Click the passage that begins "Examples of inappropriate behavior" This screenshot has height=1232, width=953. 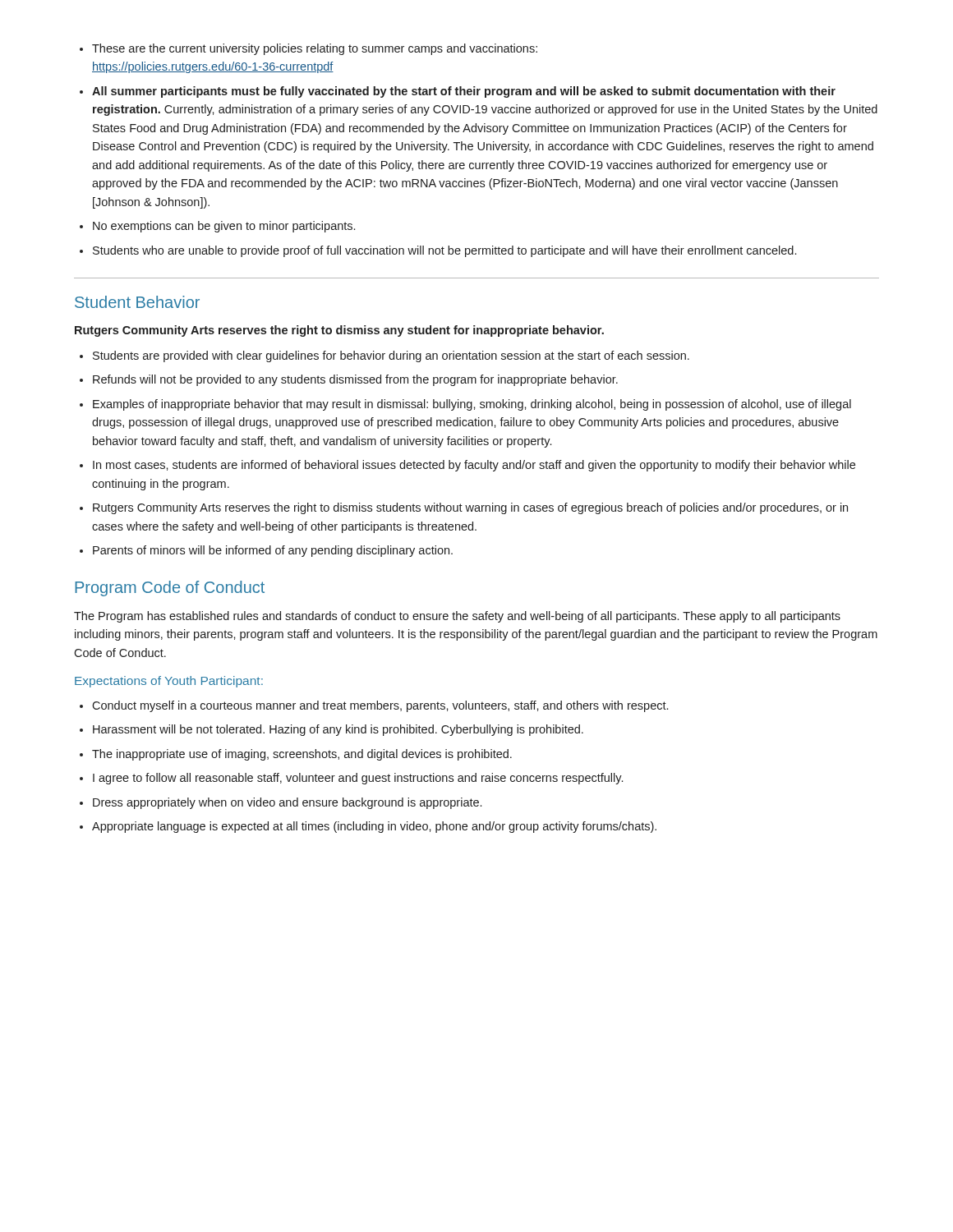[476, 423]
